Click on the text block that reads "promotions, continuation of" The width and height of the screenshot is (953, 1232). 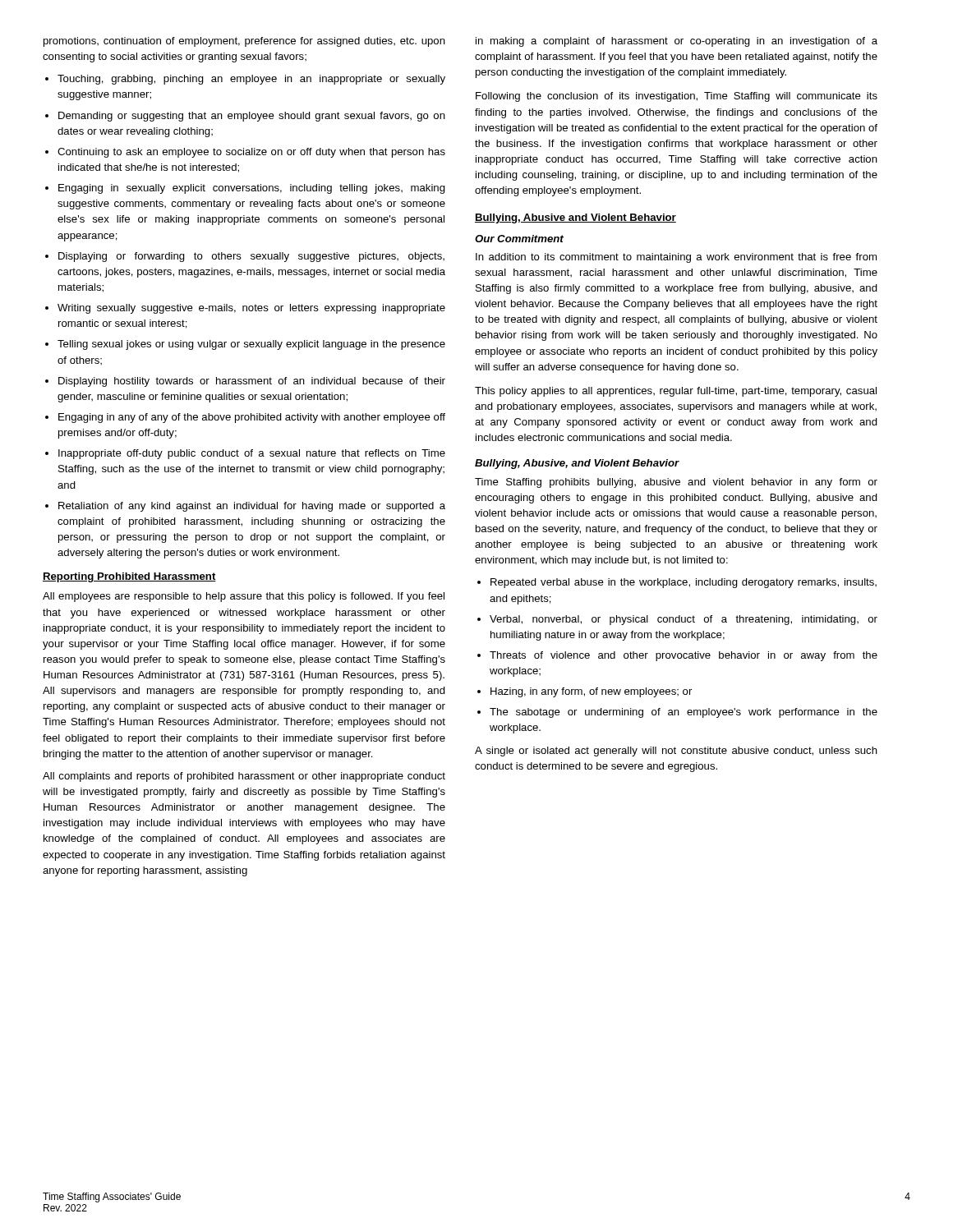coord(244,49)
